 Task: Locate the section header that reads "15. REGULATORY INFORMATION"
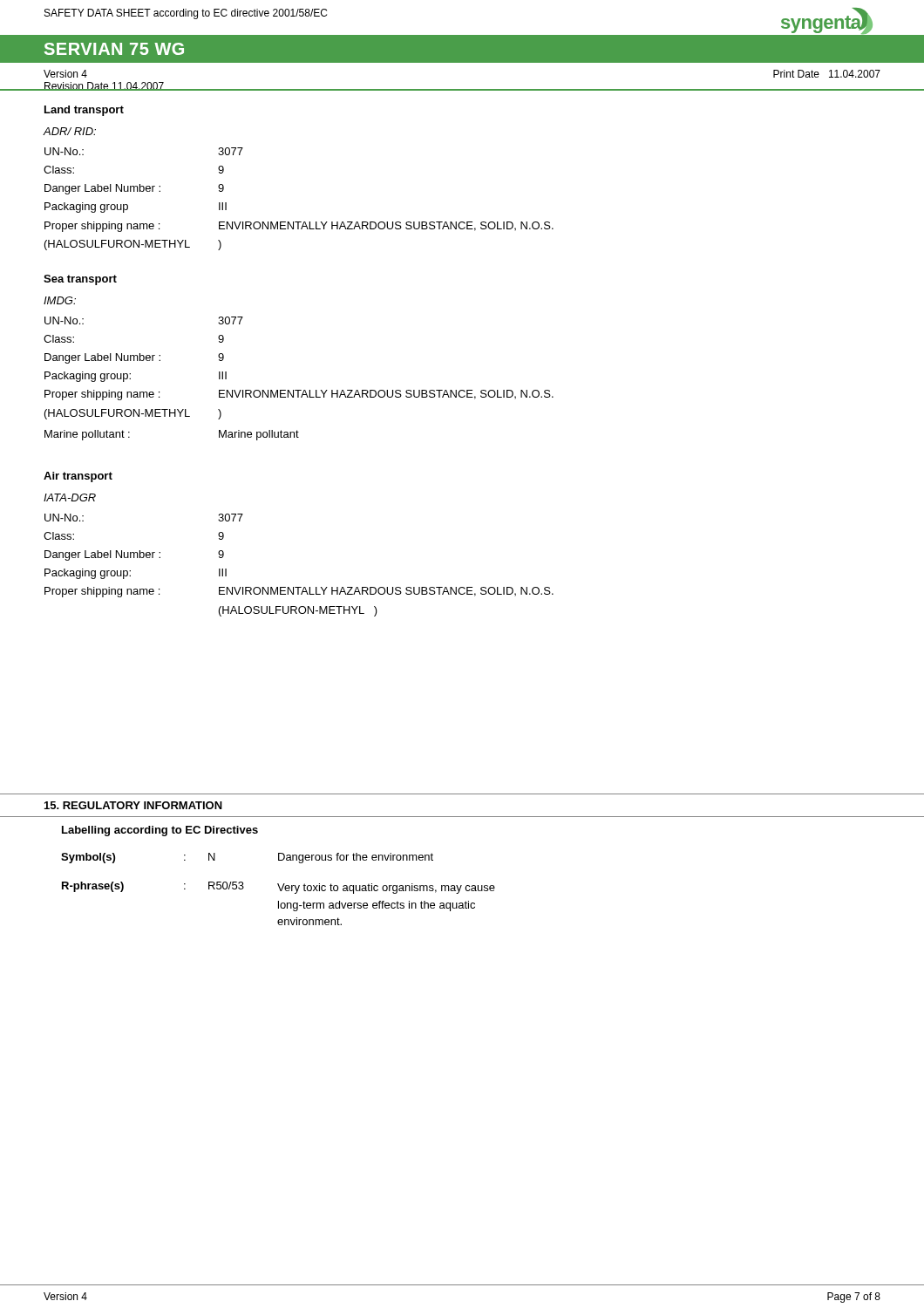(133, 805)
